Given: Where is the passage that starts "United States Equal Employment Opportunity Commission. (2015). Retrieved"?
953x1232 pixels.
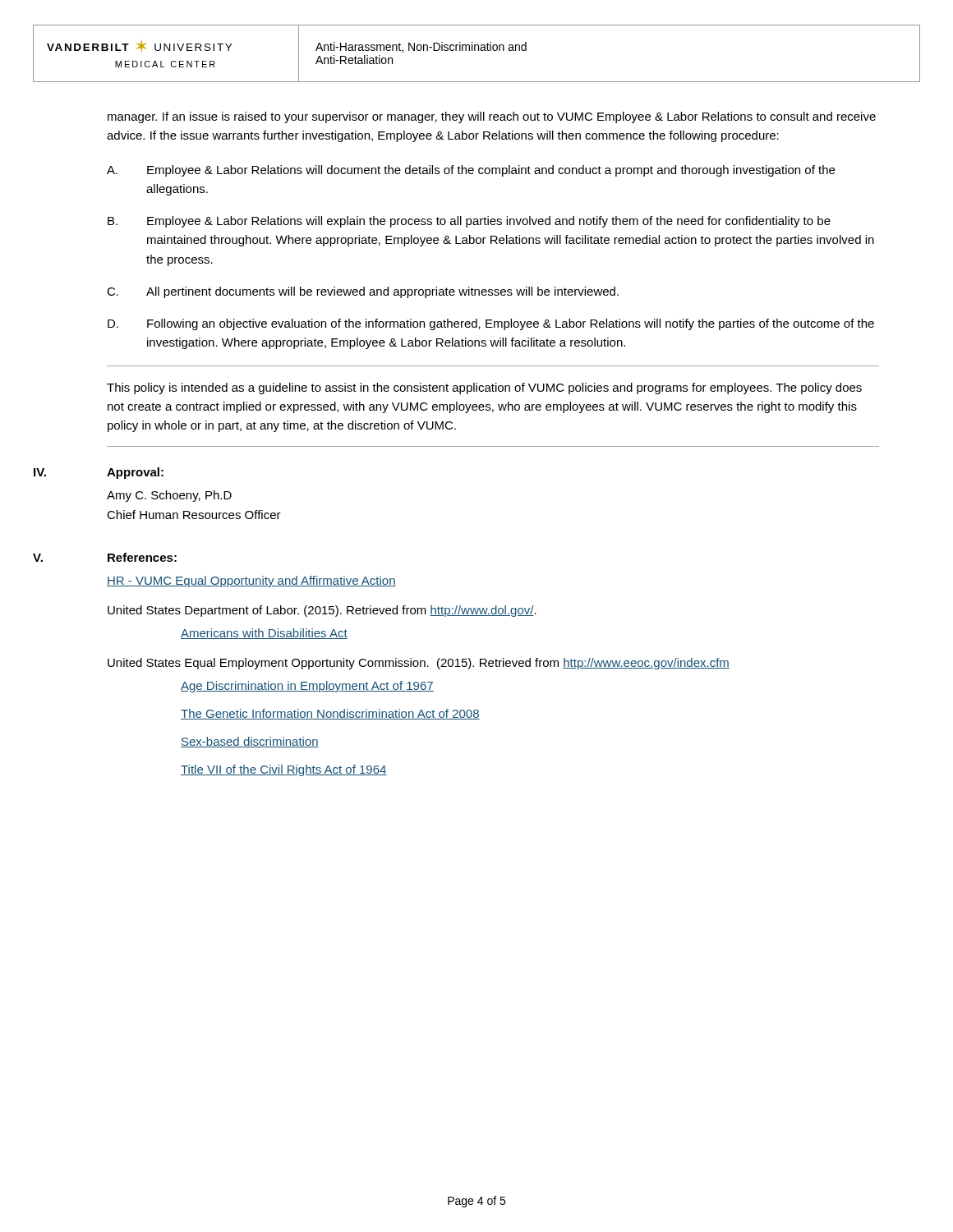Looking at the screenshot, I should coord(418,662).
